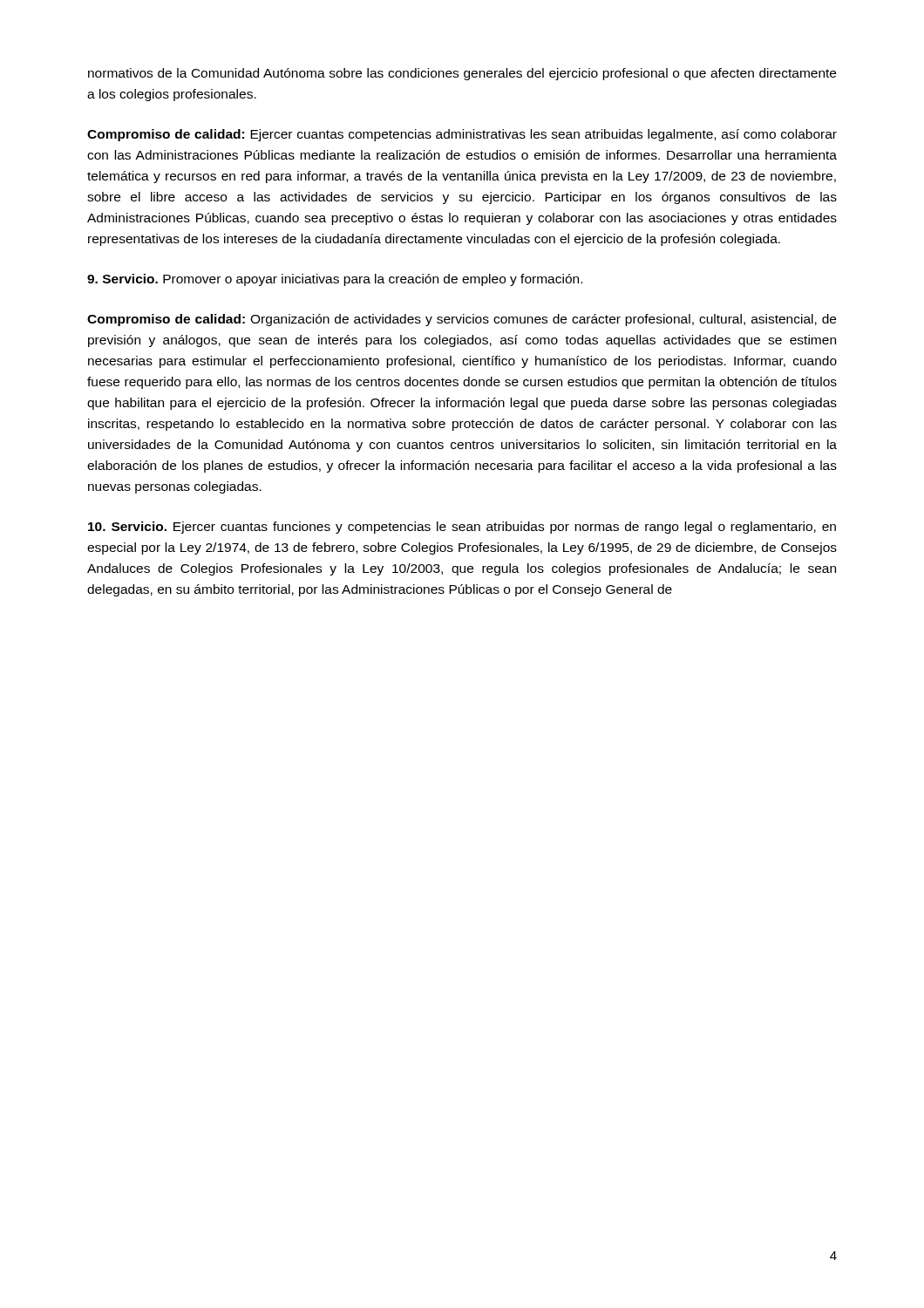Find the block on this page that starts "normativos de la Comunidad Autónoma sobre"
Image resolution: width=924 pixels, height=1308 pixels.
coord(462,83)
